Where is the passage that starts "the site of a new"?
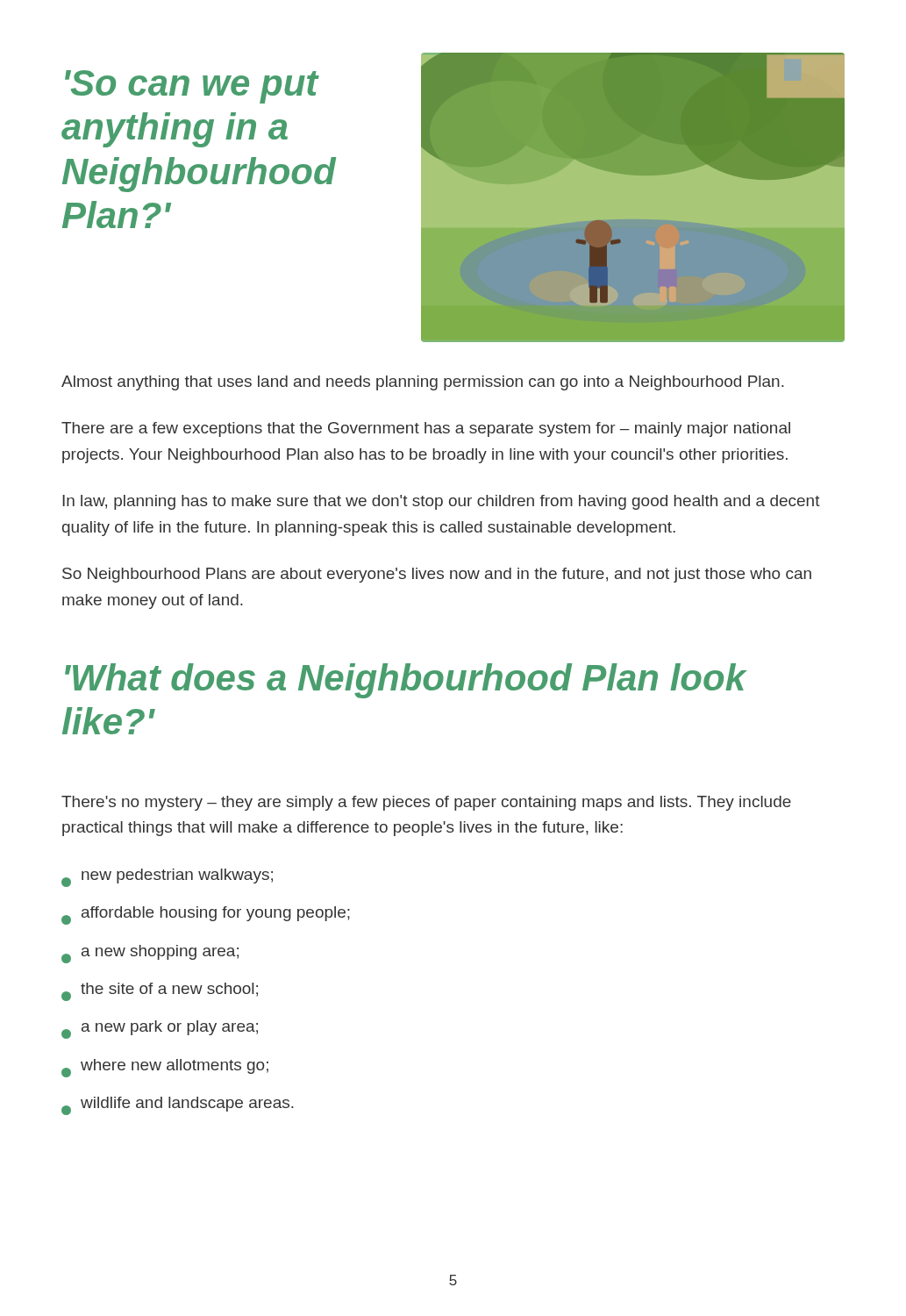Viewport: 906px width, 1316px height. [x=160, y=992]
